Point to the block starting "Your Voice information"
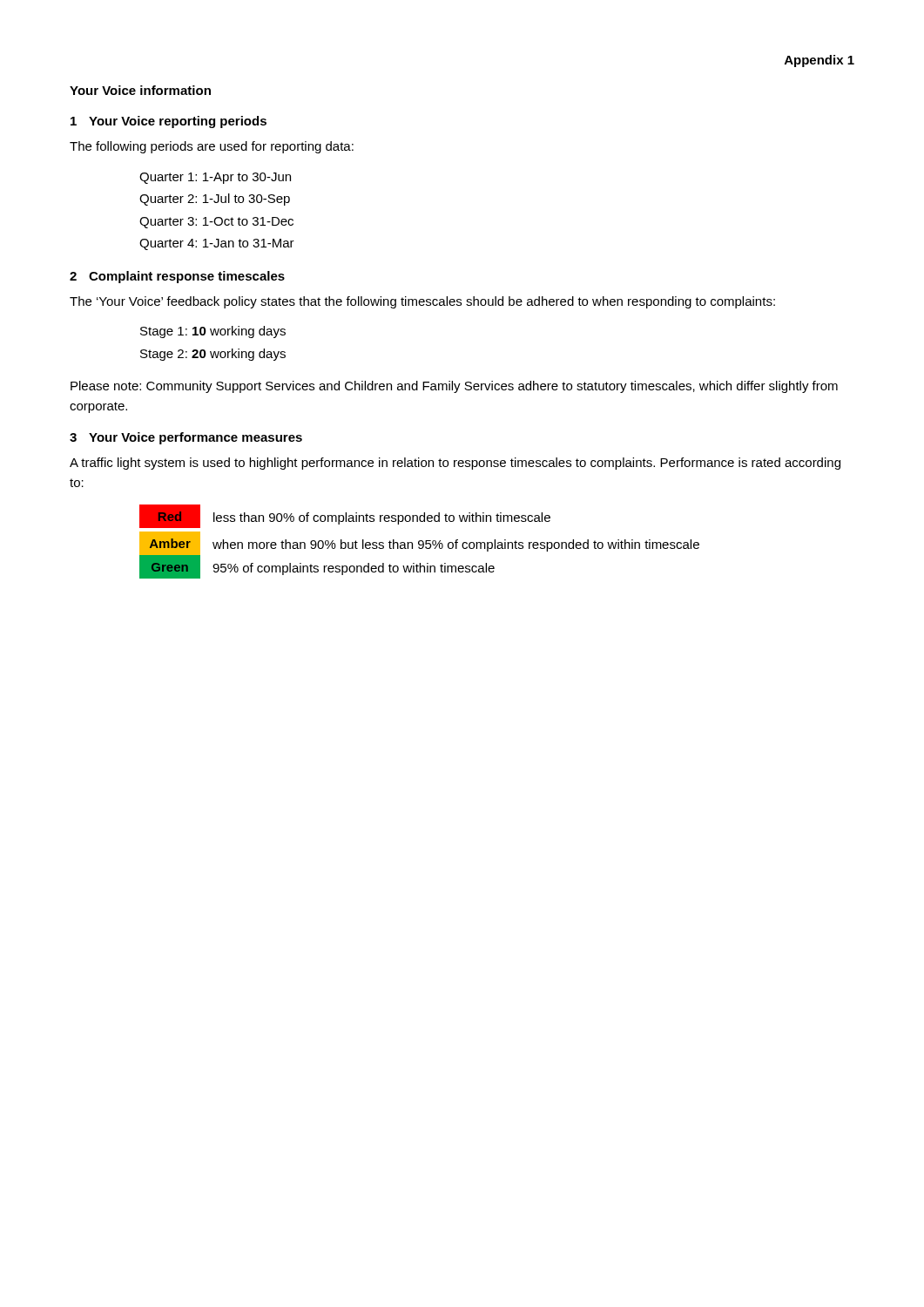Viewport: 924px width, 1307px height. pos(141,90)
